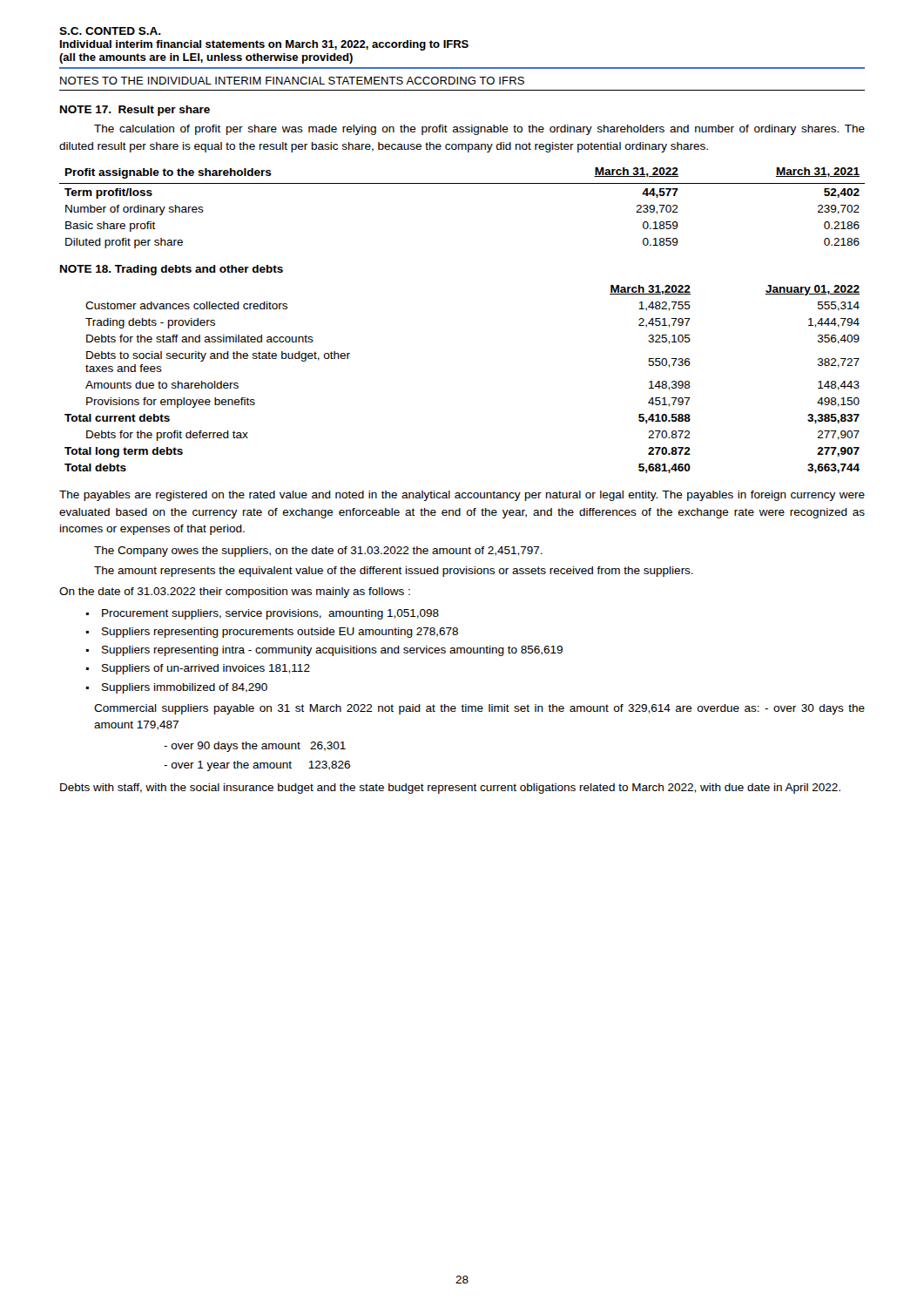Find the section header on this page that starts "NOTES TO THE INDIVIDUAL"
Image resolution: width=924 pixels, height=1307 pixels.
click(292, 81)
